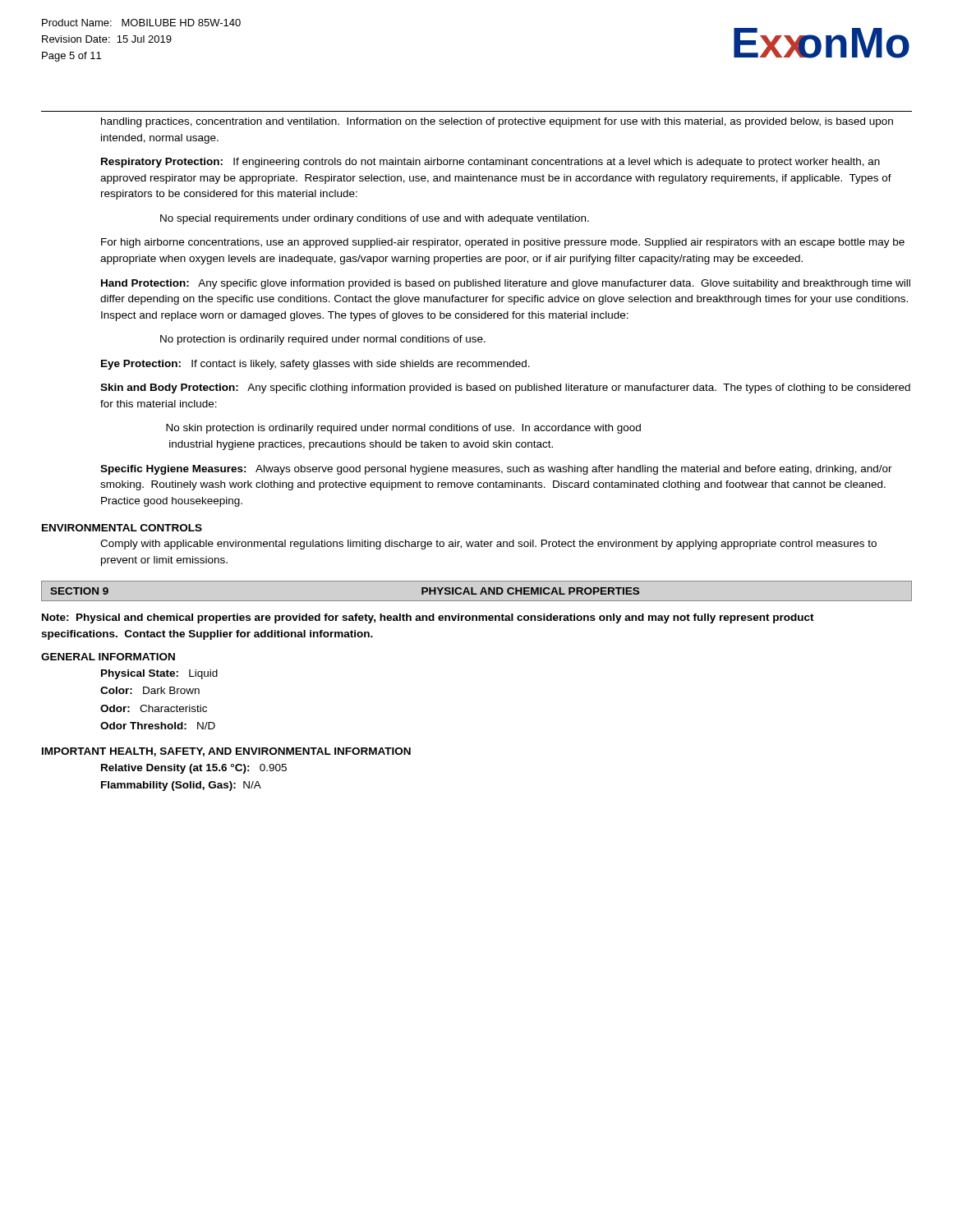Find the block on this page that starts "No protection is ordinarily required"
This screenshot has height=1232, width=953.
323,339
